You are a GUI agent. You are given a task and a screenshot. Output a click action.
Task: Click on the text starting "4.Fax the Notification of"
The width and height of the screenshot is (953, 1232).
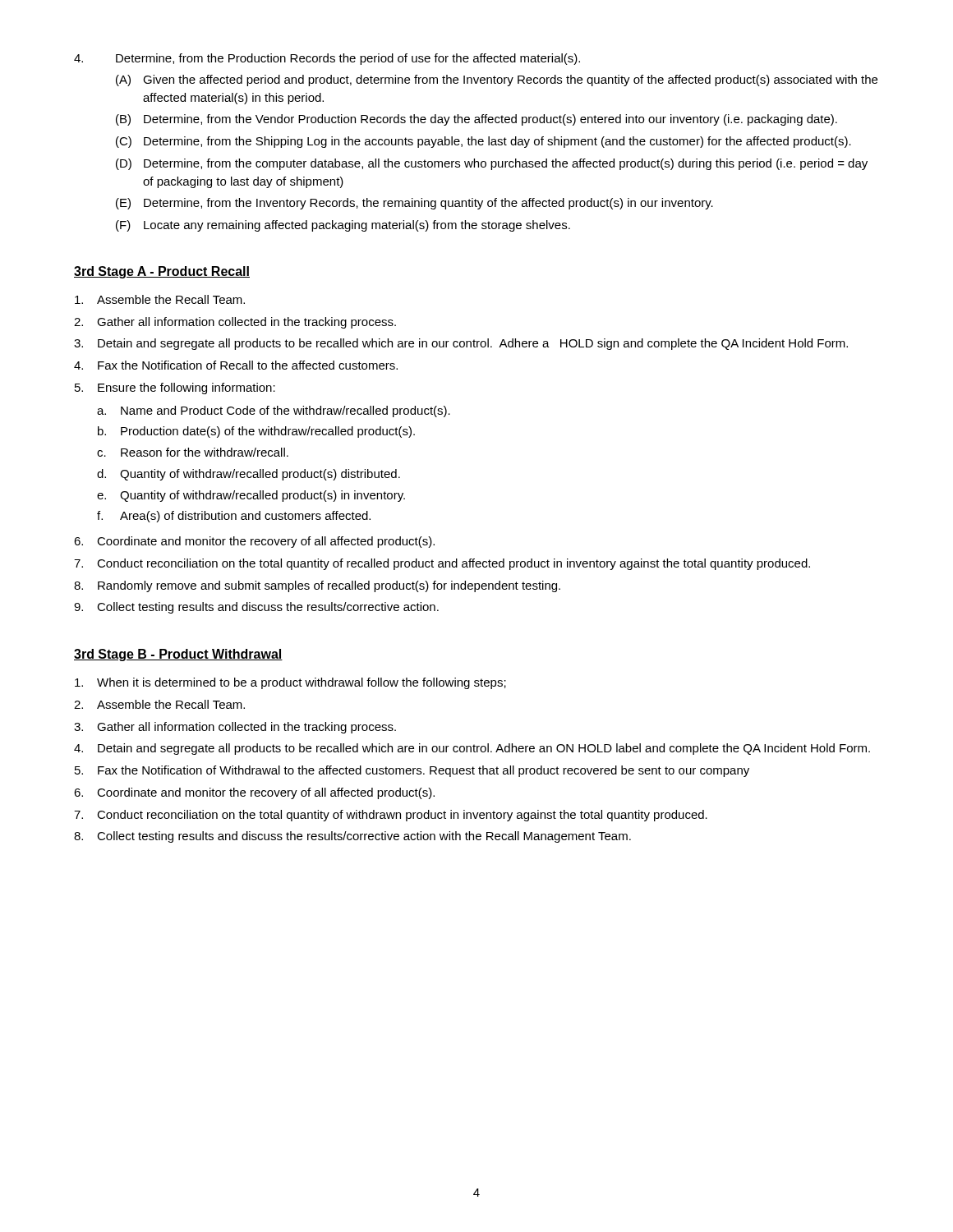click(236, 365)
